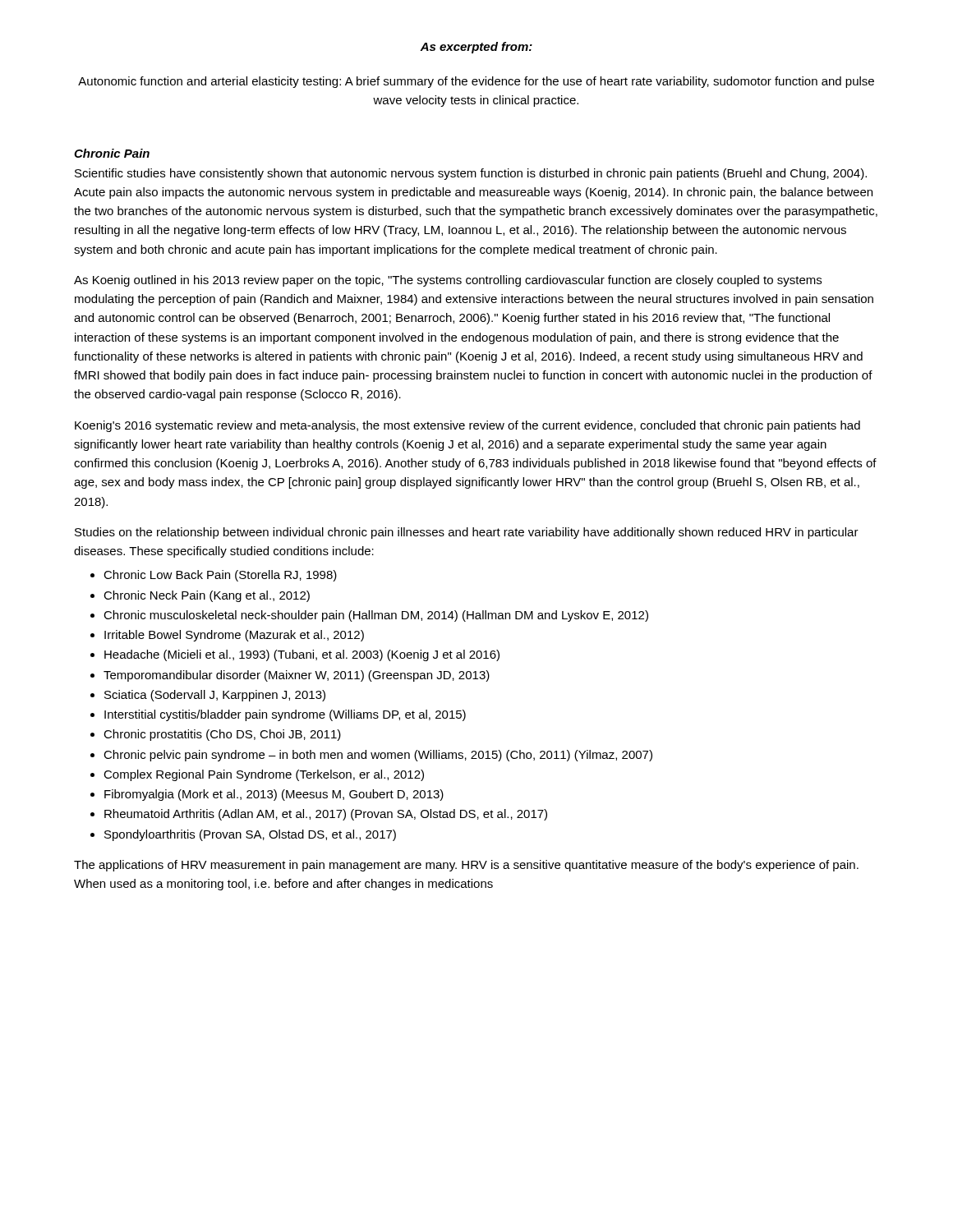Point to the block beginning "As Koenig outlined"
This screenshot has width=953, height=1232.
[x=474, y=337]
